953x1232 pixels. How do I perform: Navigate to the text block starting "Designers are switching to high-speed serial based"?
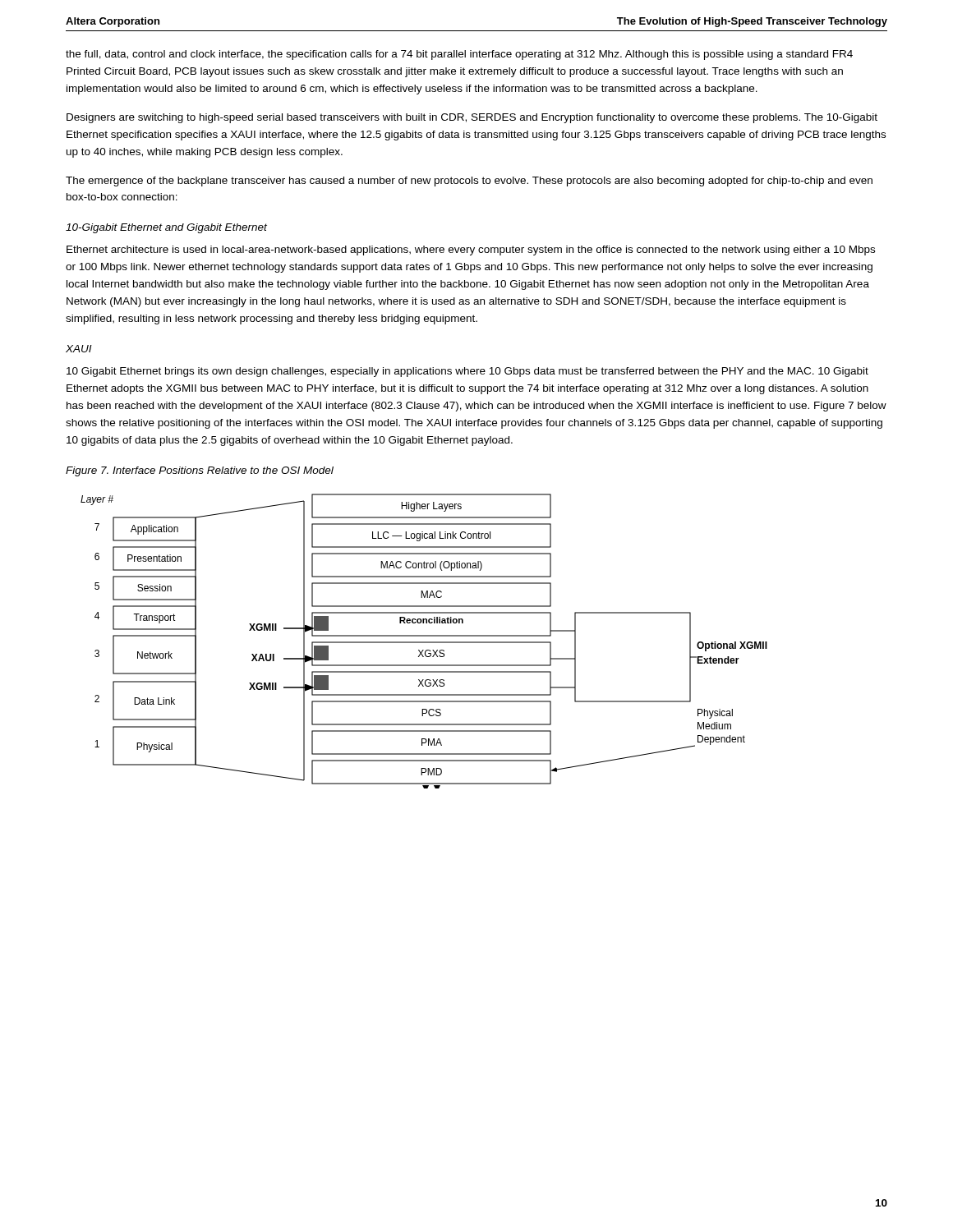tap(476, 134)
